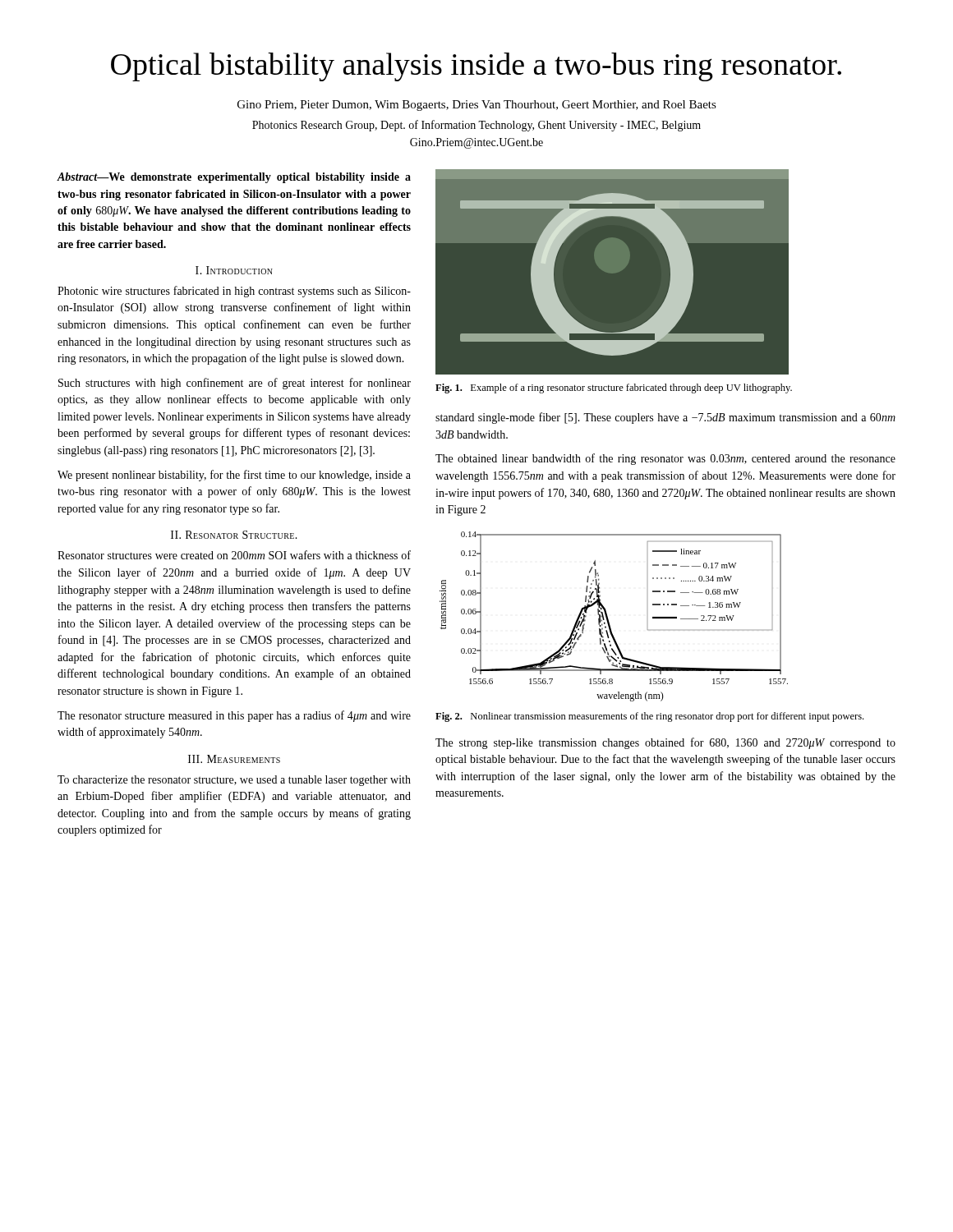Navigate to the region starting "The obtained linear"

[x=665, y=484]
